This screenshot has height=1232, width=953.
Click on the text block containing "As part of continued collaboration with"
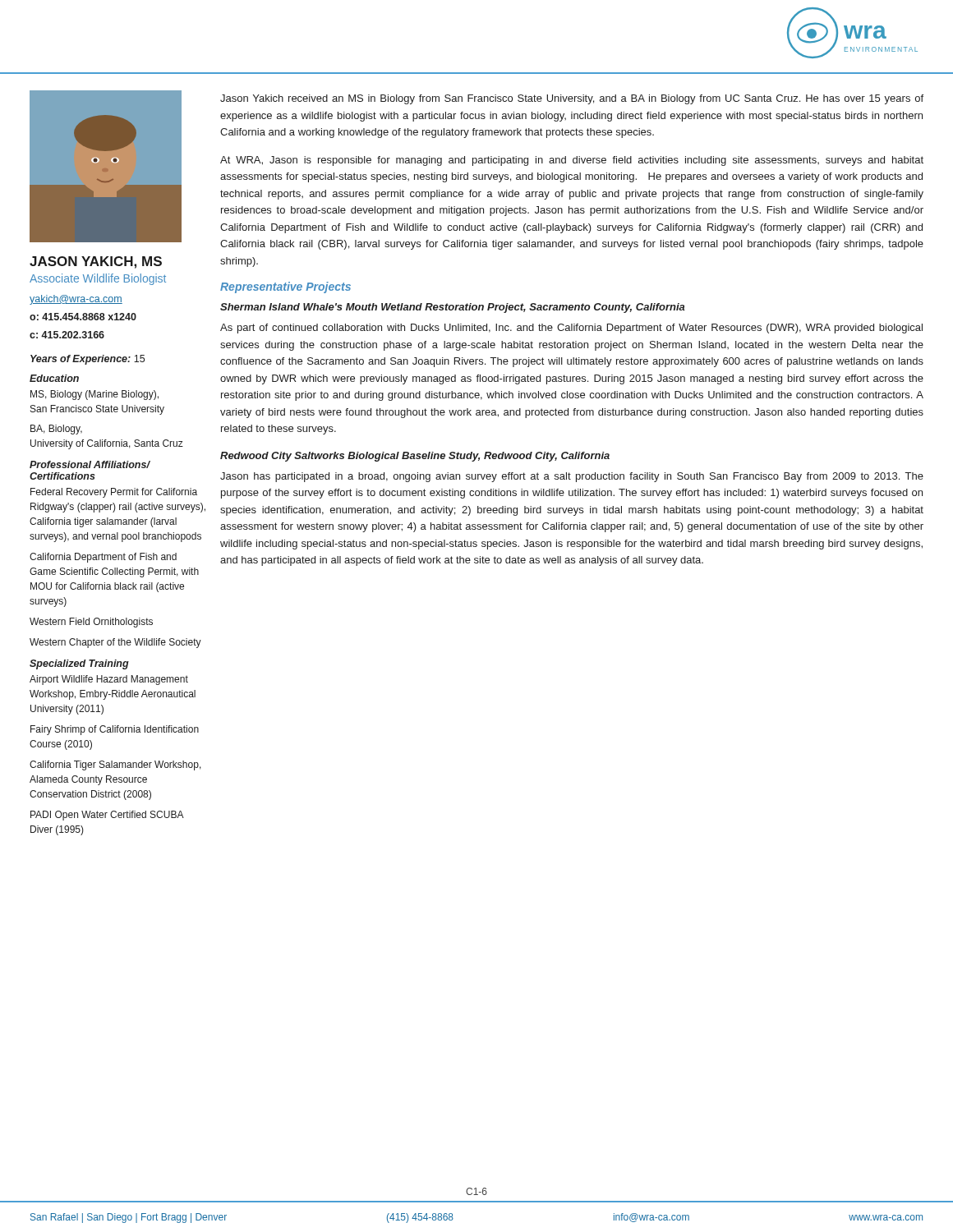[x=572, y=378]
